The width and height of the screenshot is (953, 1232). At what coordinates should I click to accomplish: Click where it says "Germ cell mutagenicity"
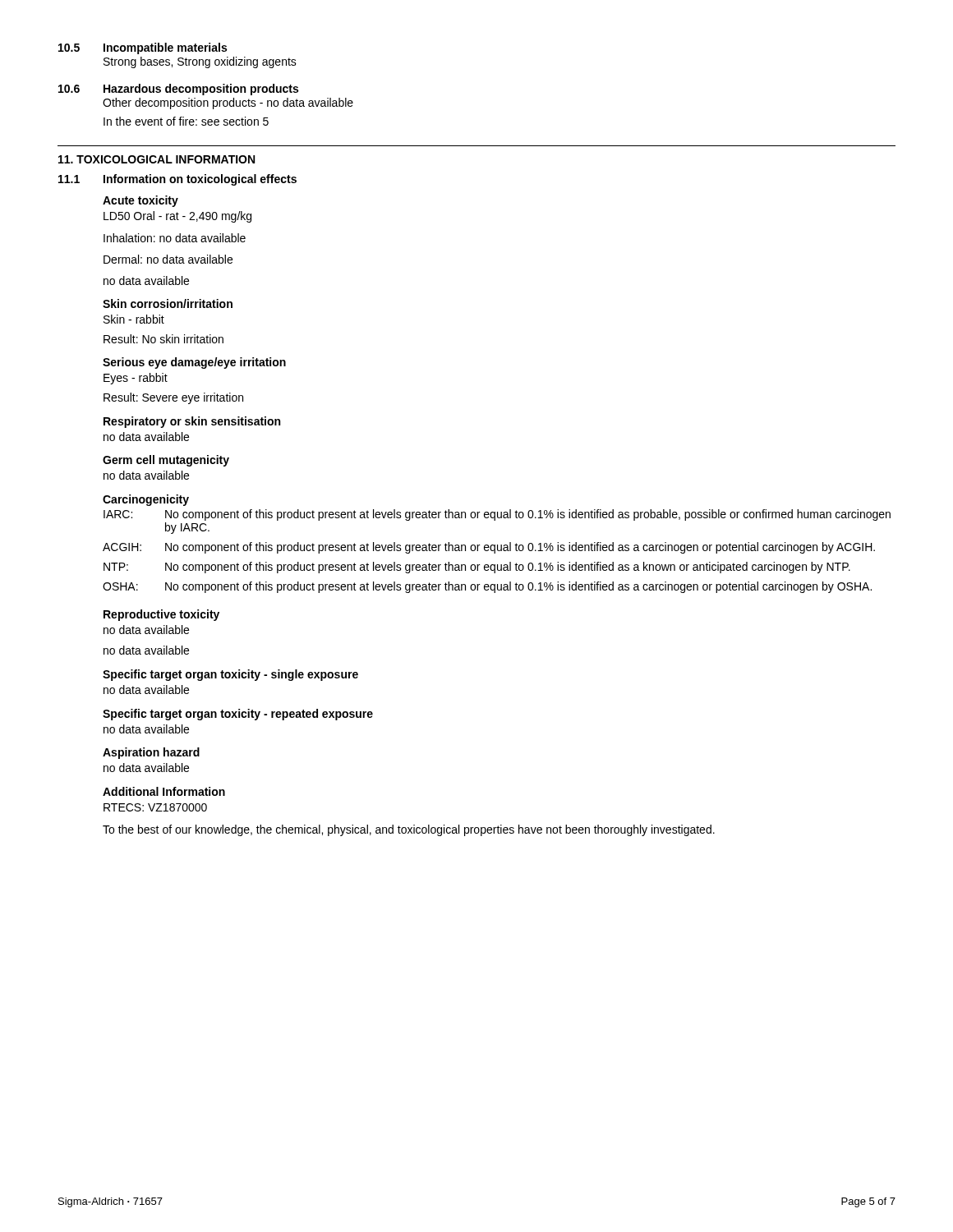tap(166, 460)
